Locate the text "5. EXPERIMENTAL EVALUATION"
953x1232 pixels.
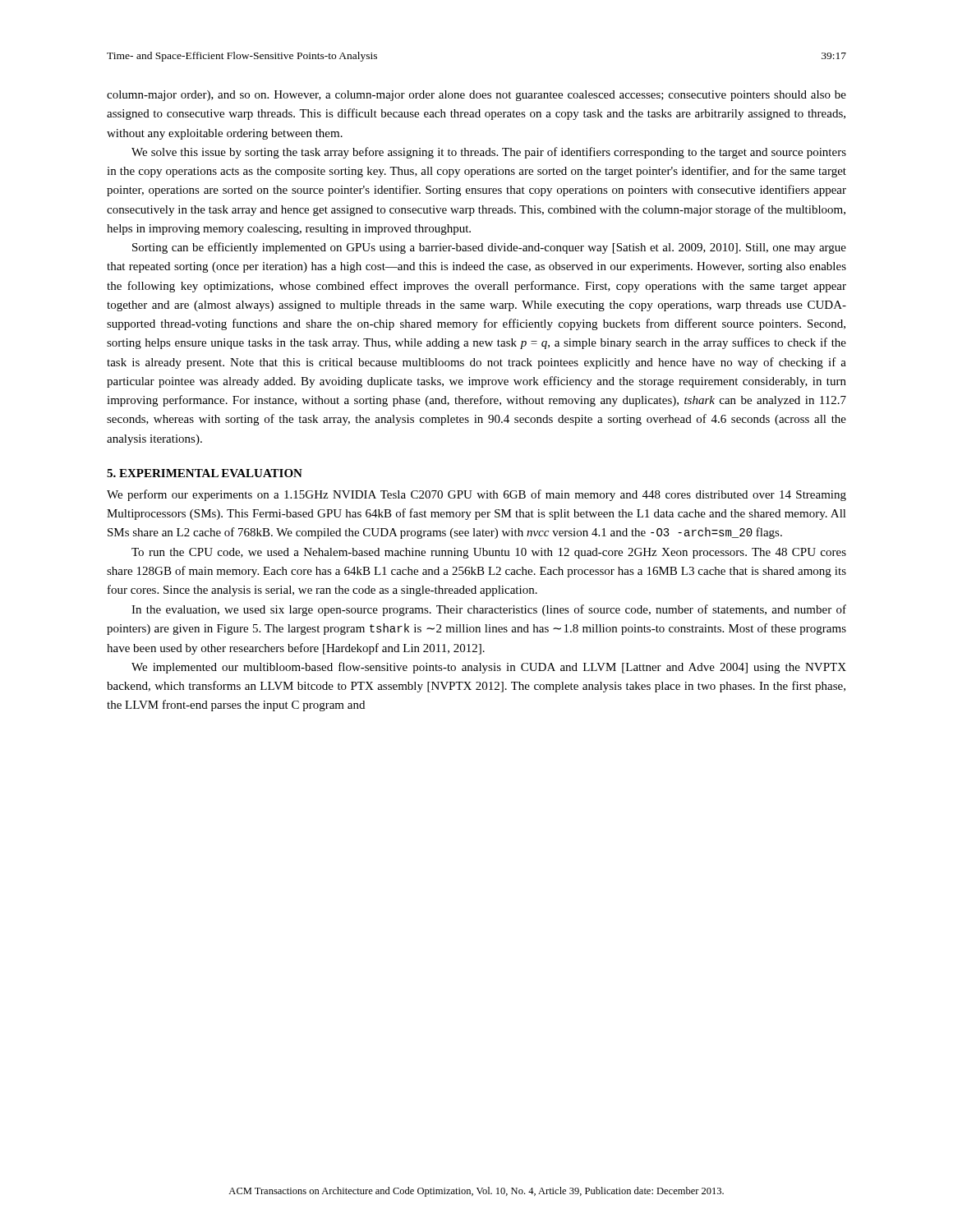tap(205, 473)
